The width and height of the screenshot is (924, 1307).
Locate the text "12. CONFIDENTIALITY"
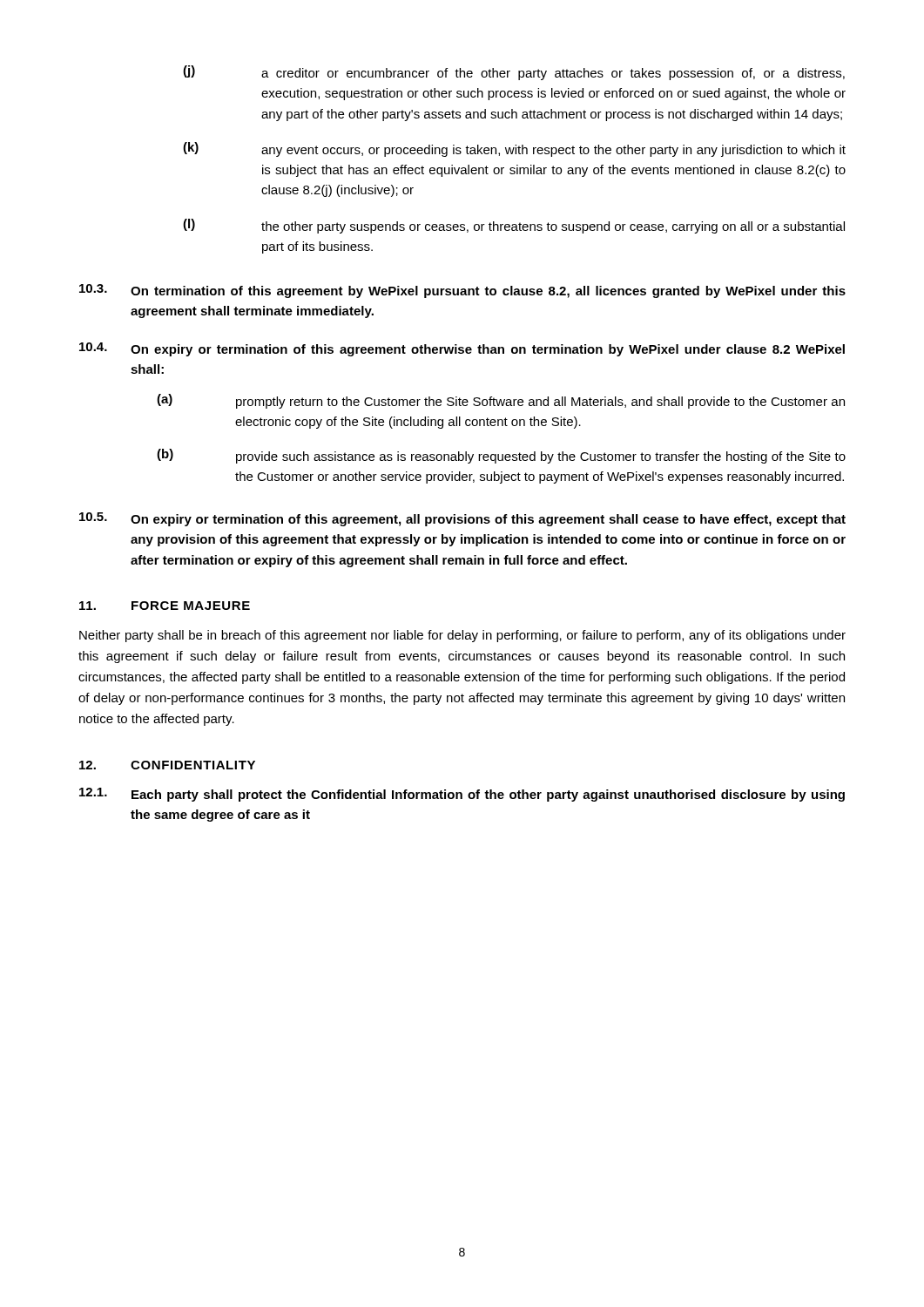click(x=167, y=764)
